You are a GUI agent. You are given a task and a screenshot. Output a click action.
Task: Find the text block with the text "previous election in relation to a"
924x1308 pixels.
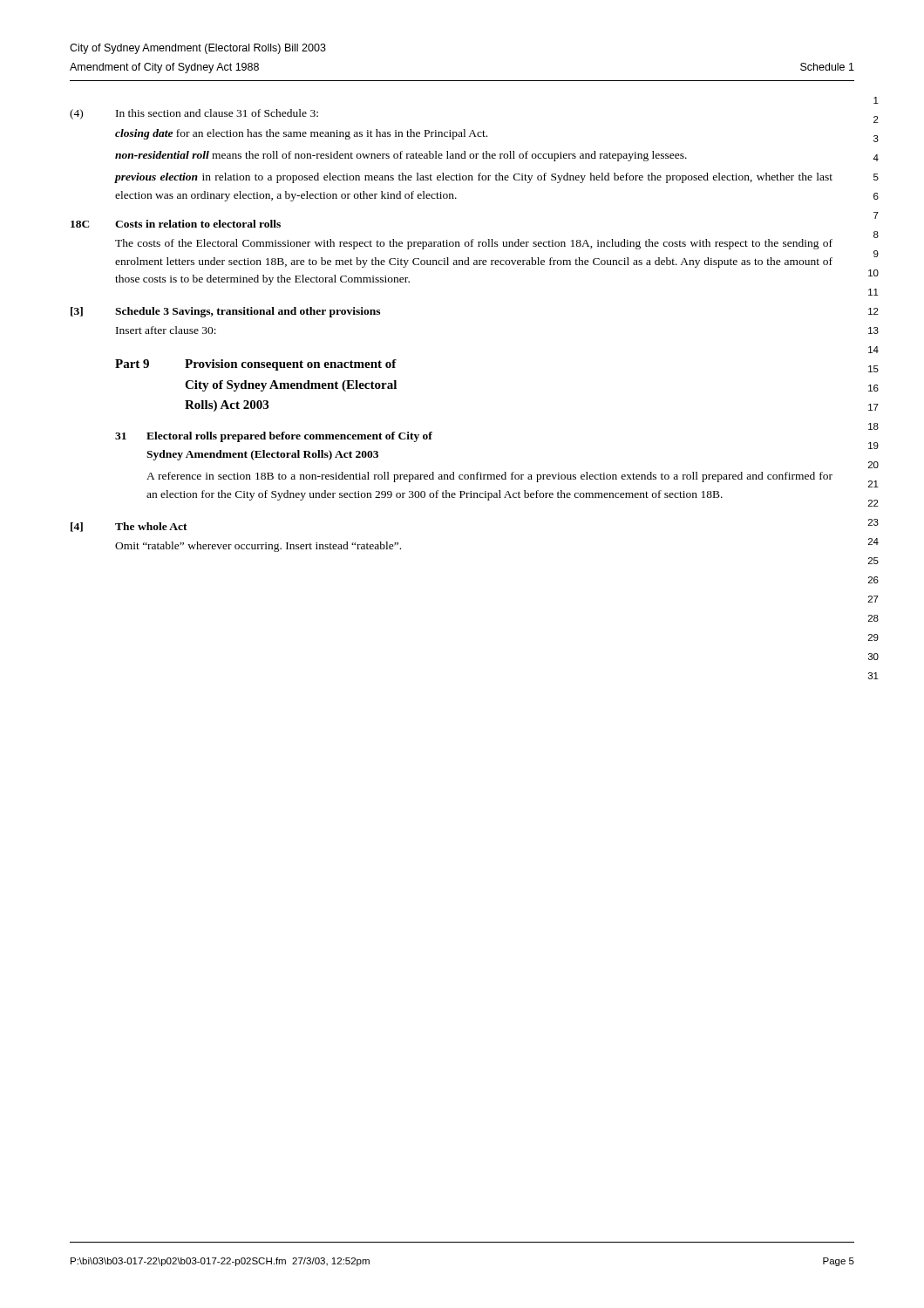(474, 185)
